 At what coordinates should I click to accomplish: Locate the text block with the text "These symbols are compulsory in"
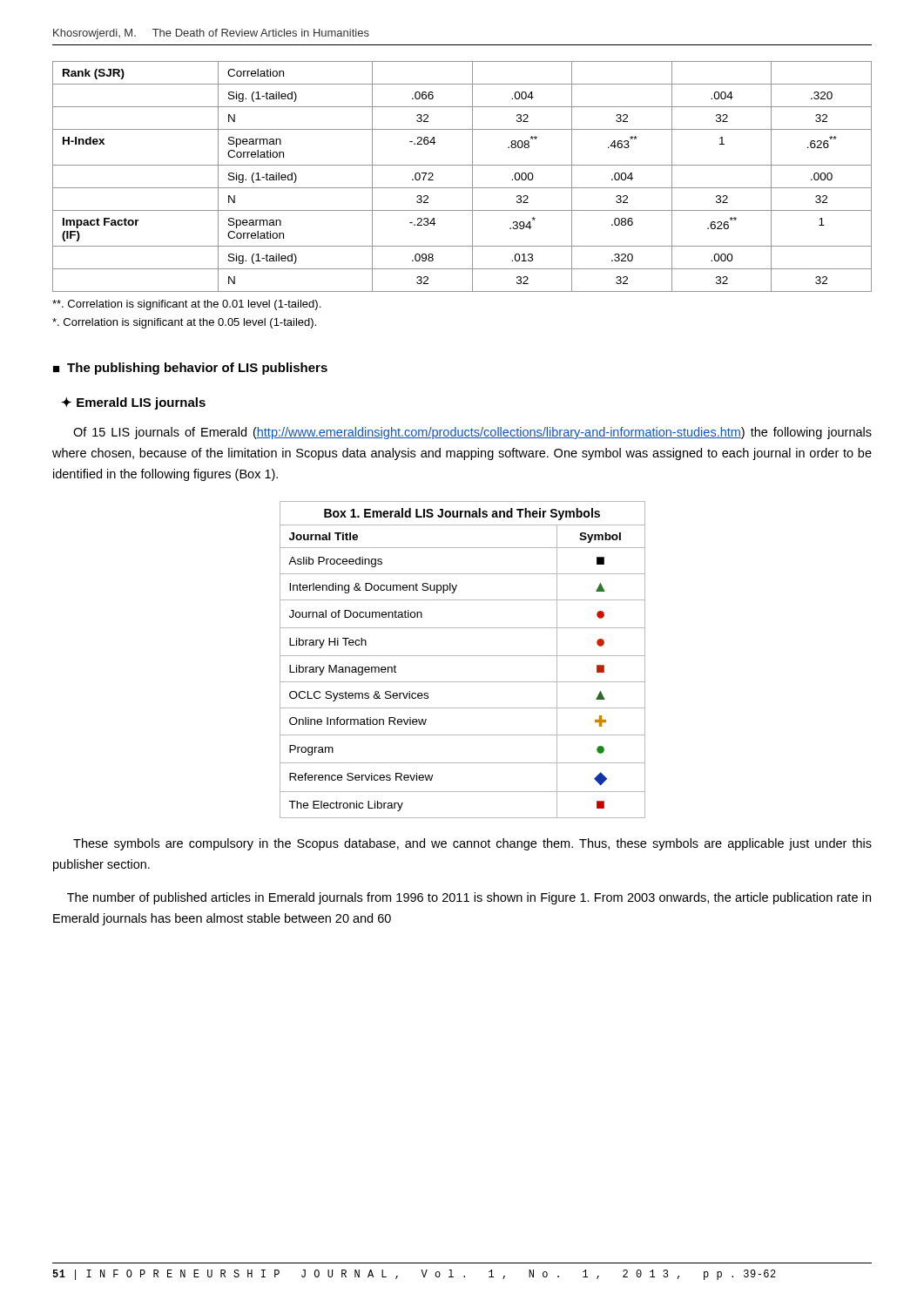[x=462, y=854]
